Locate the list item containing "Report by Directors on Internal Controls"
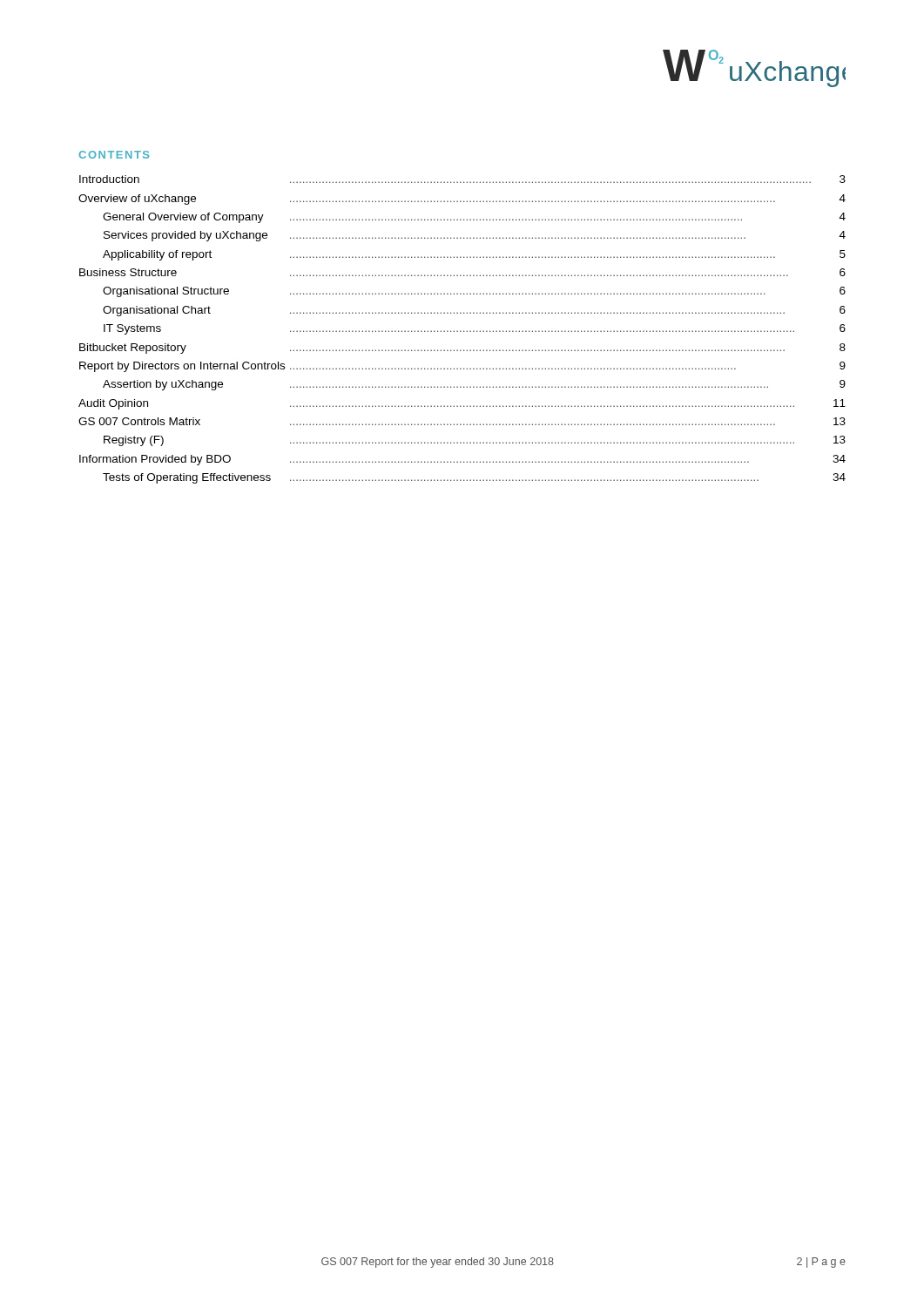The height and width of the screenshot is (1307, 924). pos(182,365)
